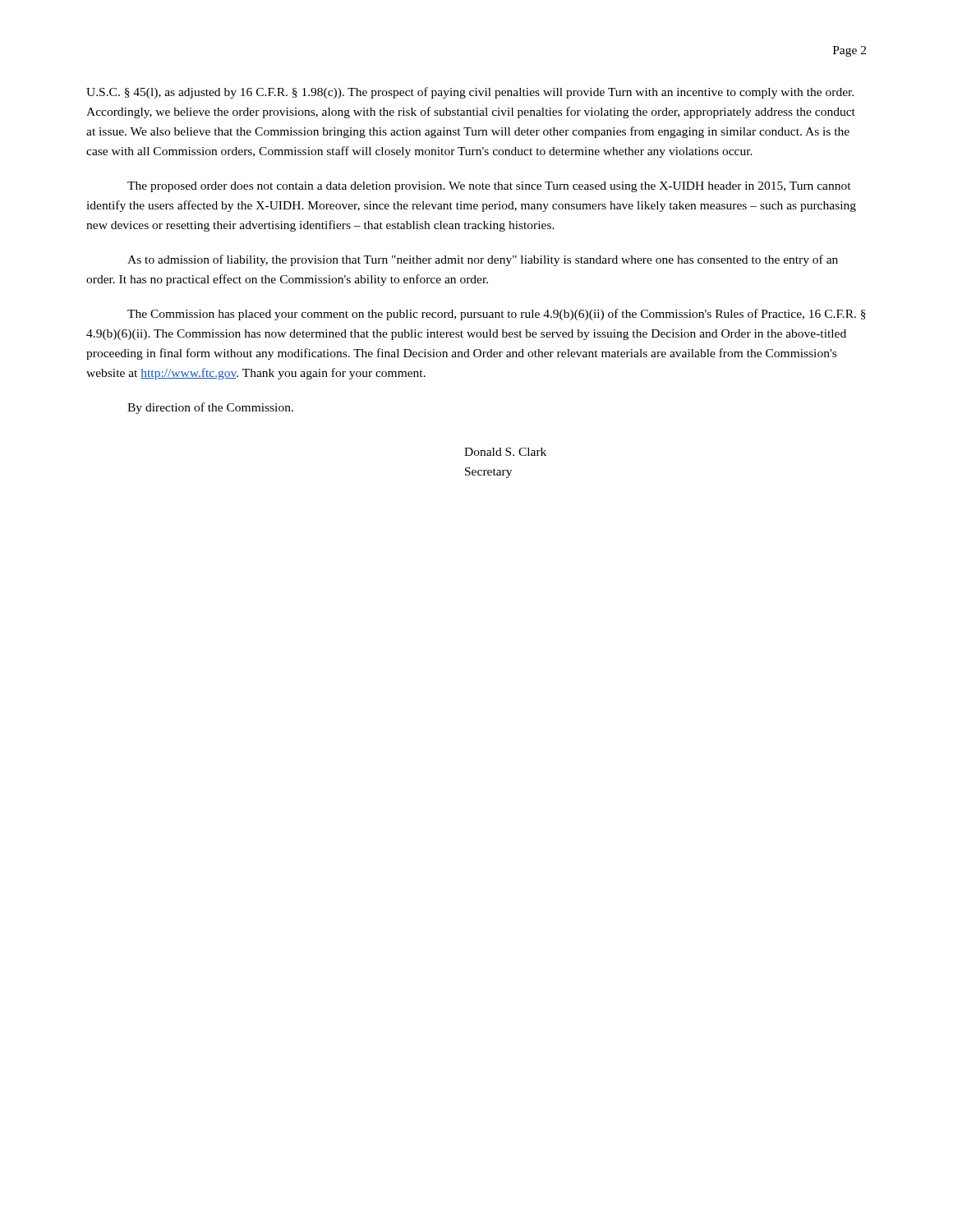Select the text block with the text "U.S.C. § 45(l), as adjusted by 16"
953x1232 pixels.
471,121
